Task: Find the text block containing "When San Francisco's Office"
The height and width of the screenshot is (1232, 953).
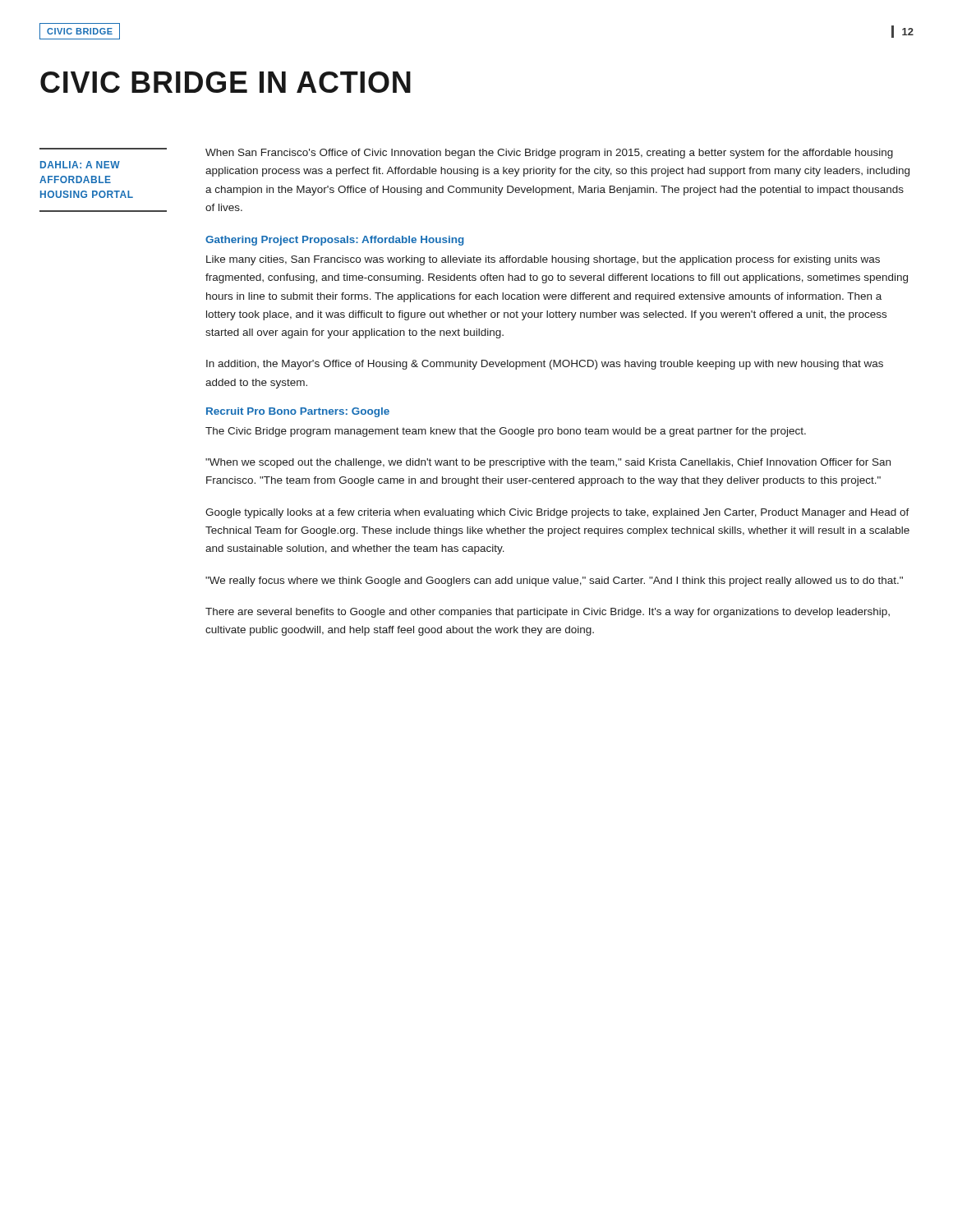Action: tap(558, 180)
